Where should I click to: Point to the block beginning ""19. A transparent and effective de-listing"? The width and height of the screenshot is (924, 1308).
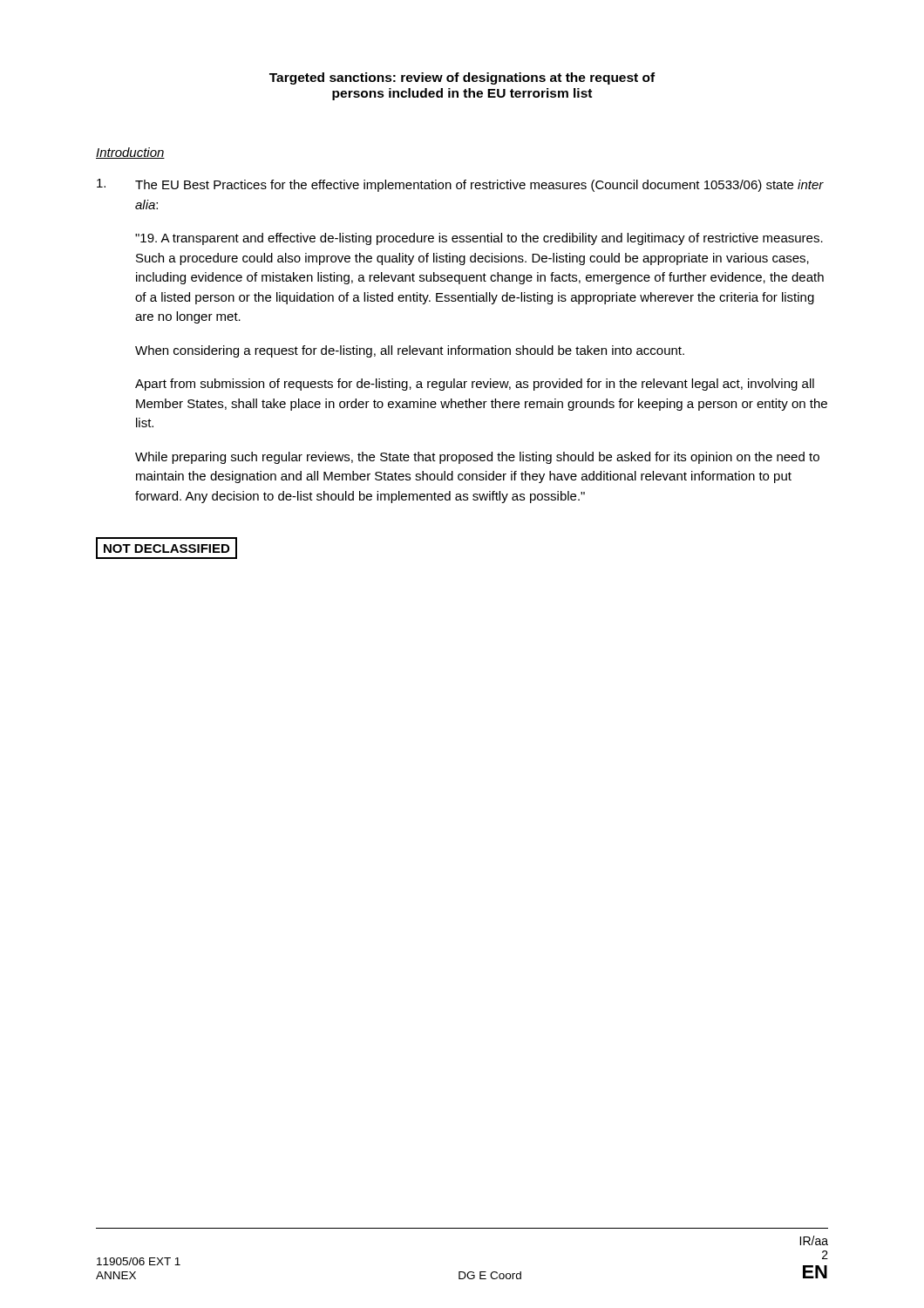[x=480, y=277]
